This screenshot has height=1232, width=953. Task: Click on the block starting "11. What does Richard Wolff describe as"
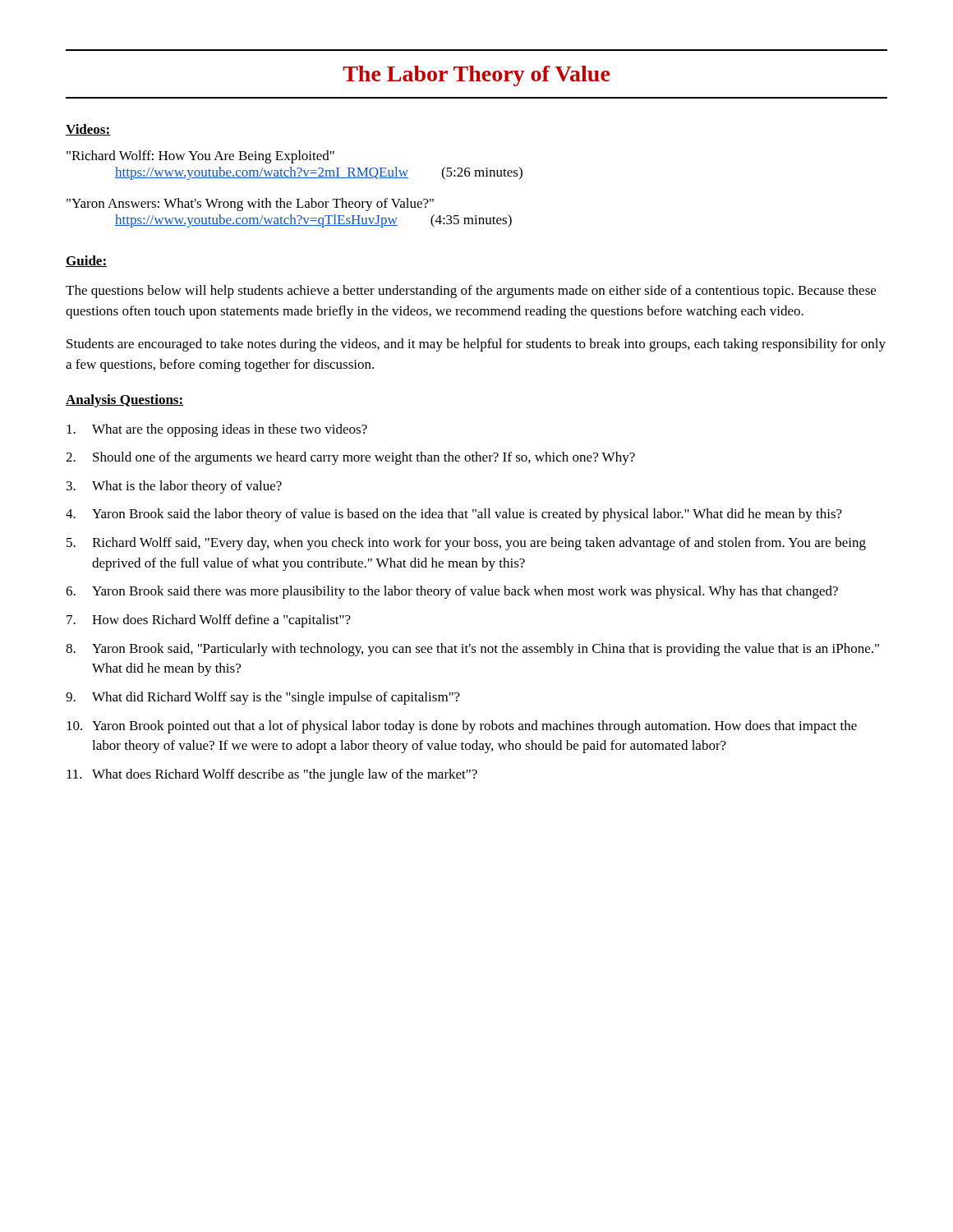click(x=476, y=775)
